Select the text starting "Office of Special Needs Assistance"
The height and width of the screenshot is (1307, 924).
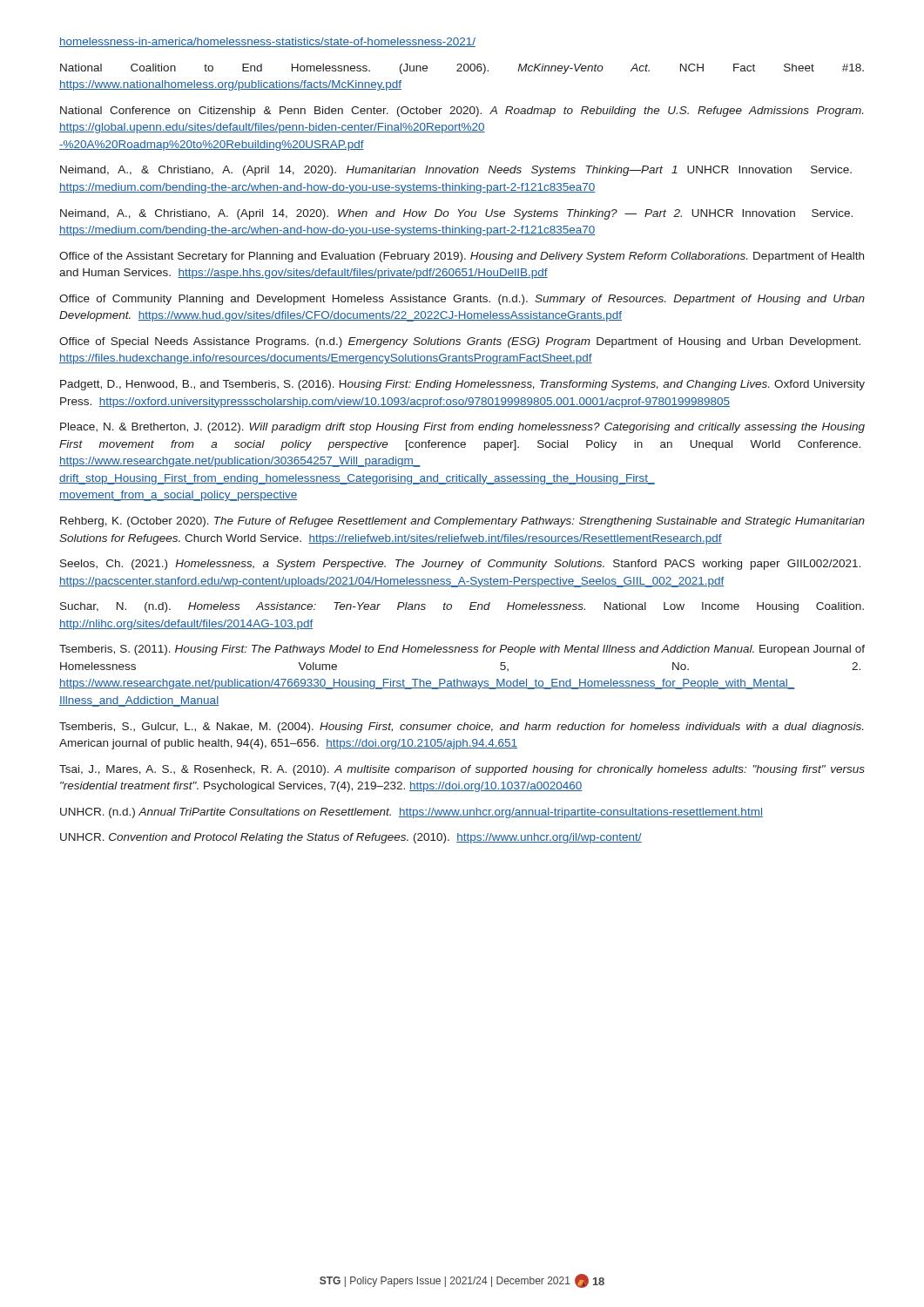[x=462, y=350]
